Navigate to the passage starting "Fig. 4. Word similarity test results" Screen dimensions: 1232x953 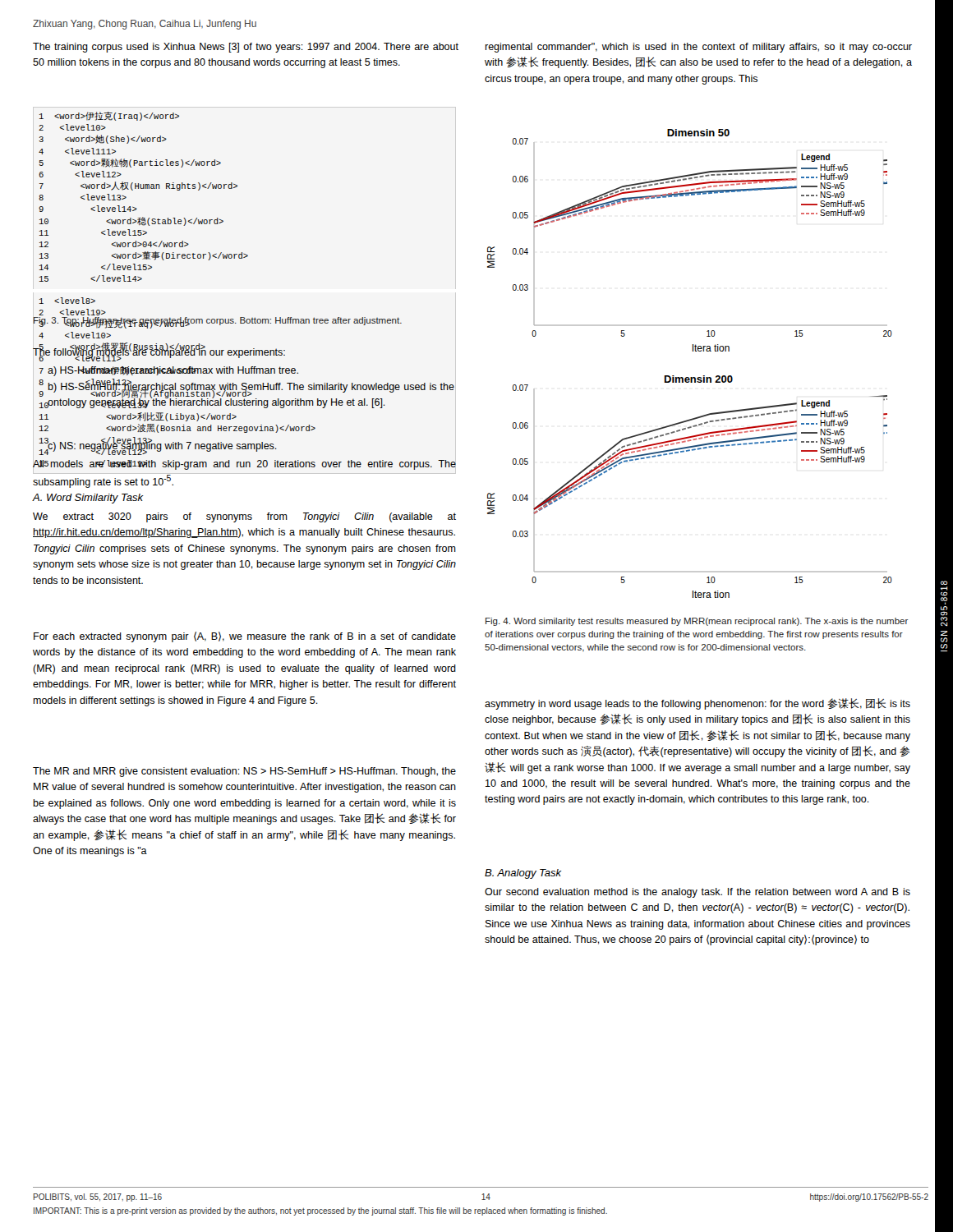(696, 634)
